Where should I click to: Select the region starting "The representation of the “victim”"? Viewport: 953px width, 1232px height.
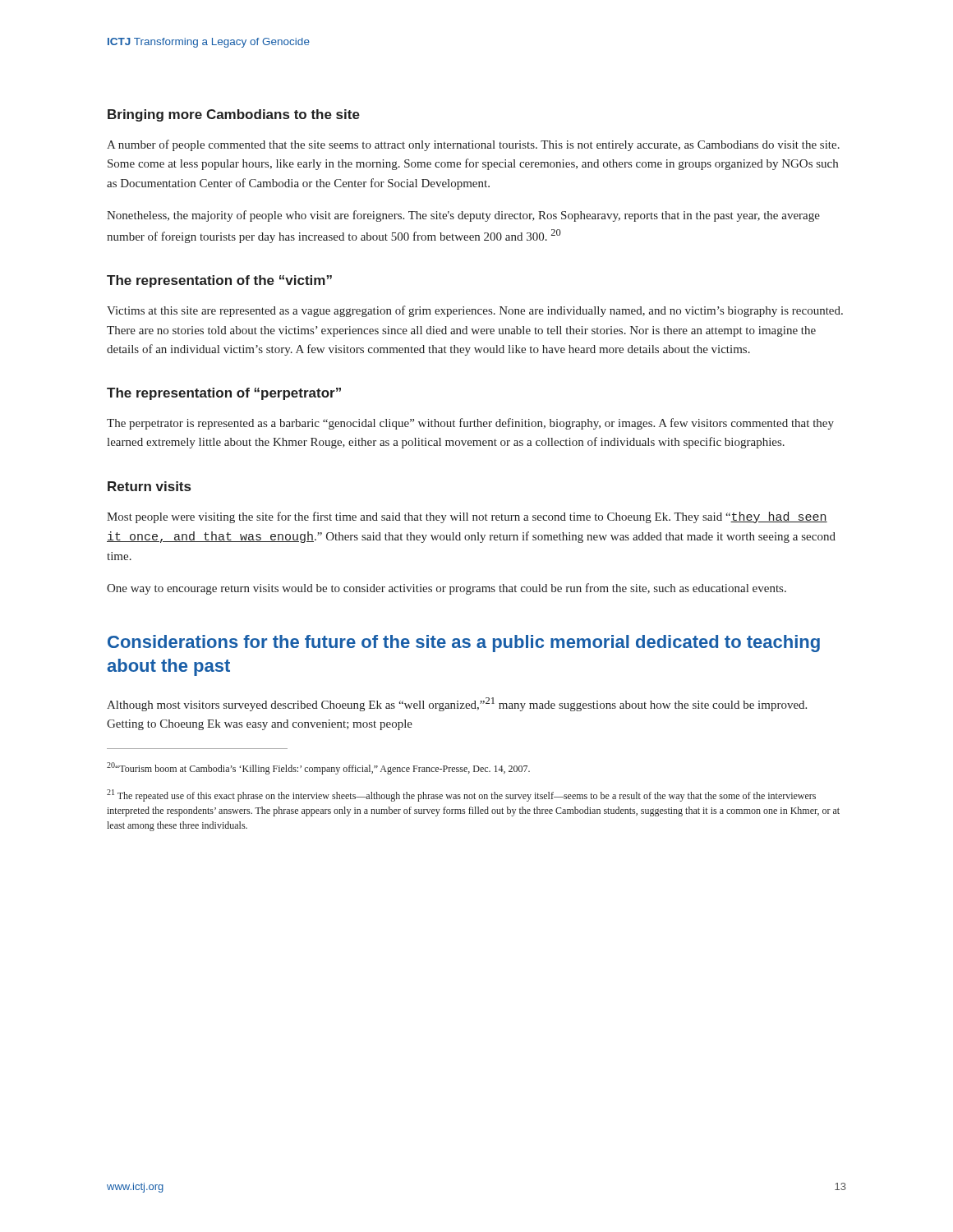point(219,281)
